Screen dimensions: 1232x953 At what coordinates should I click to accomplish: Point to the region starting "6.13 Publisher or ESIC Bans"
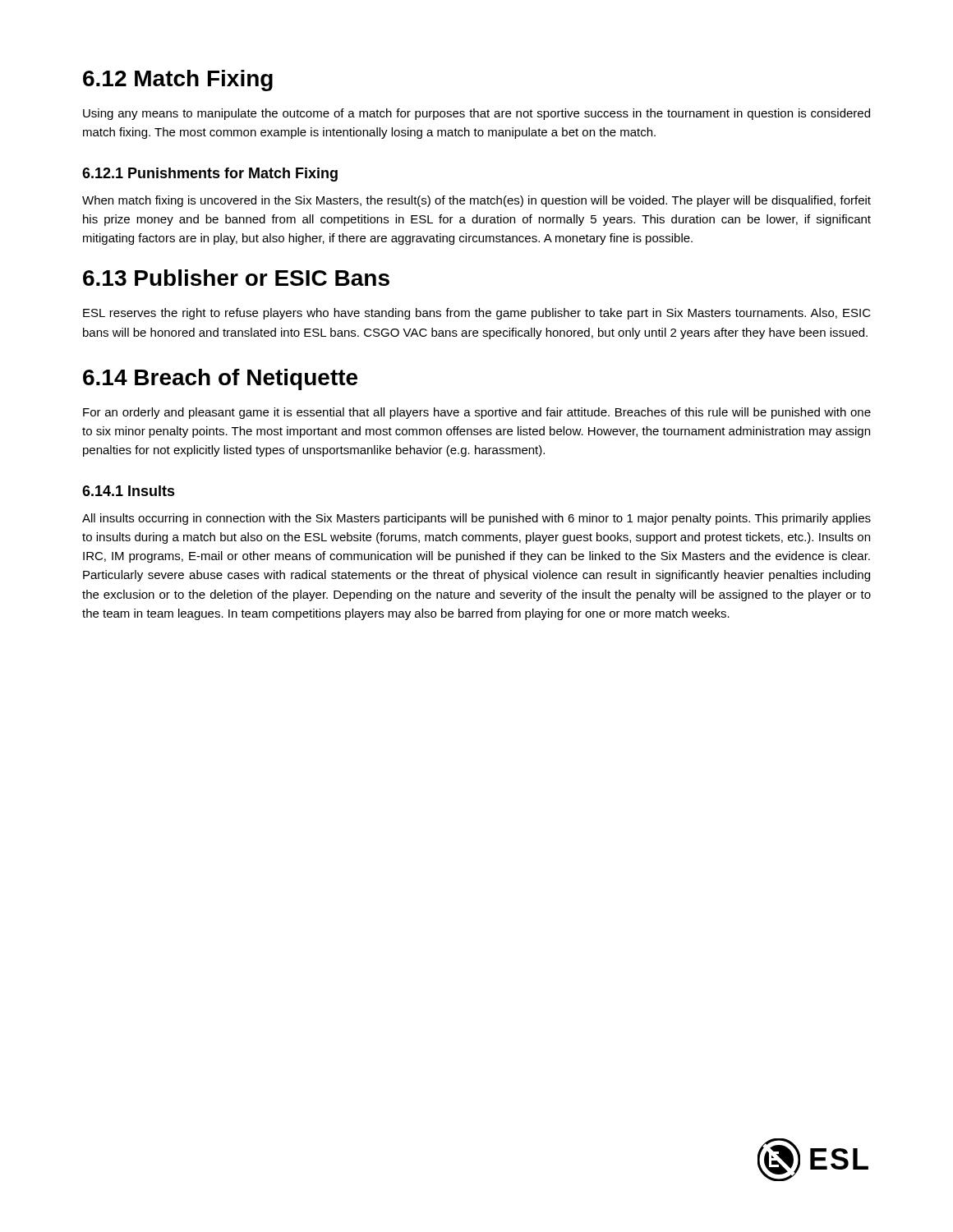point(236,278)
